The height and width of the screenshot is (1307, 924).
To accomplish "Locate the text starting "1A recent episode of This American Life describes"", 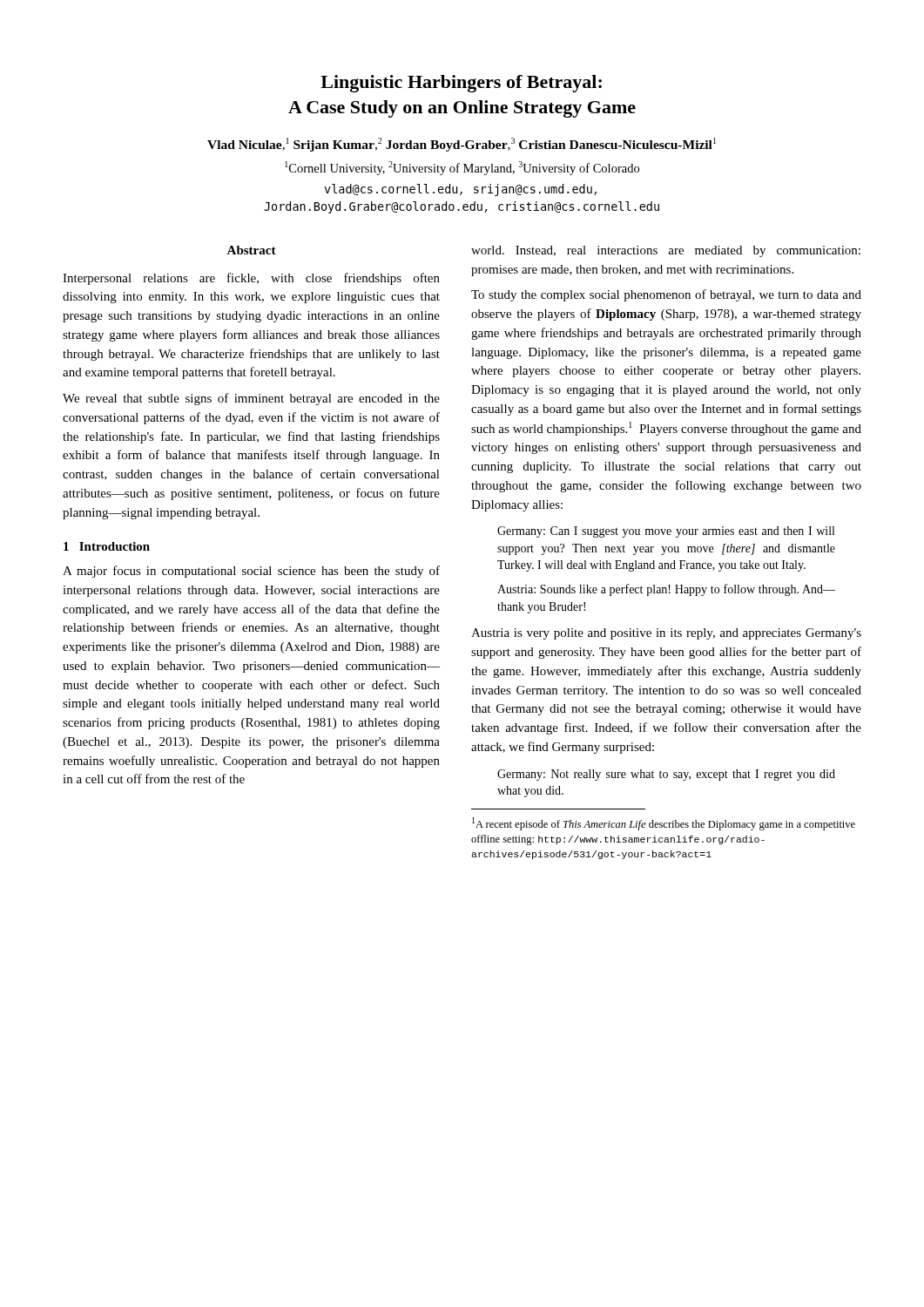I will click(x=663, y=837).
